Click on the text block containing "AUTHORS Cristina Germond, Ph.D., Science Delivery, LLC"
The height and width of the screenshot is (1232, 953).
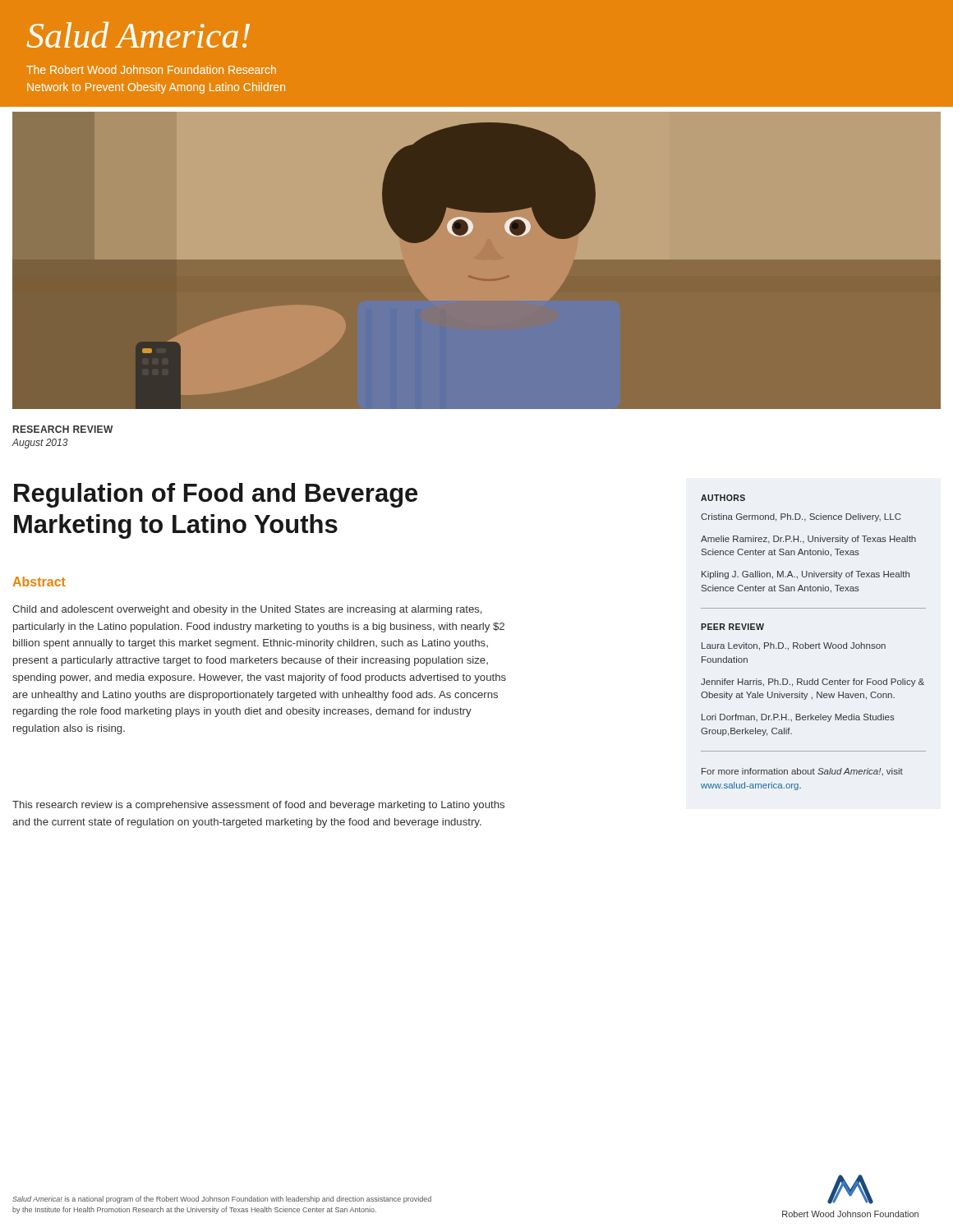click(x=813, y=643)
